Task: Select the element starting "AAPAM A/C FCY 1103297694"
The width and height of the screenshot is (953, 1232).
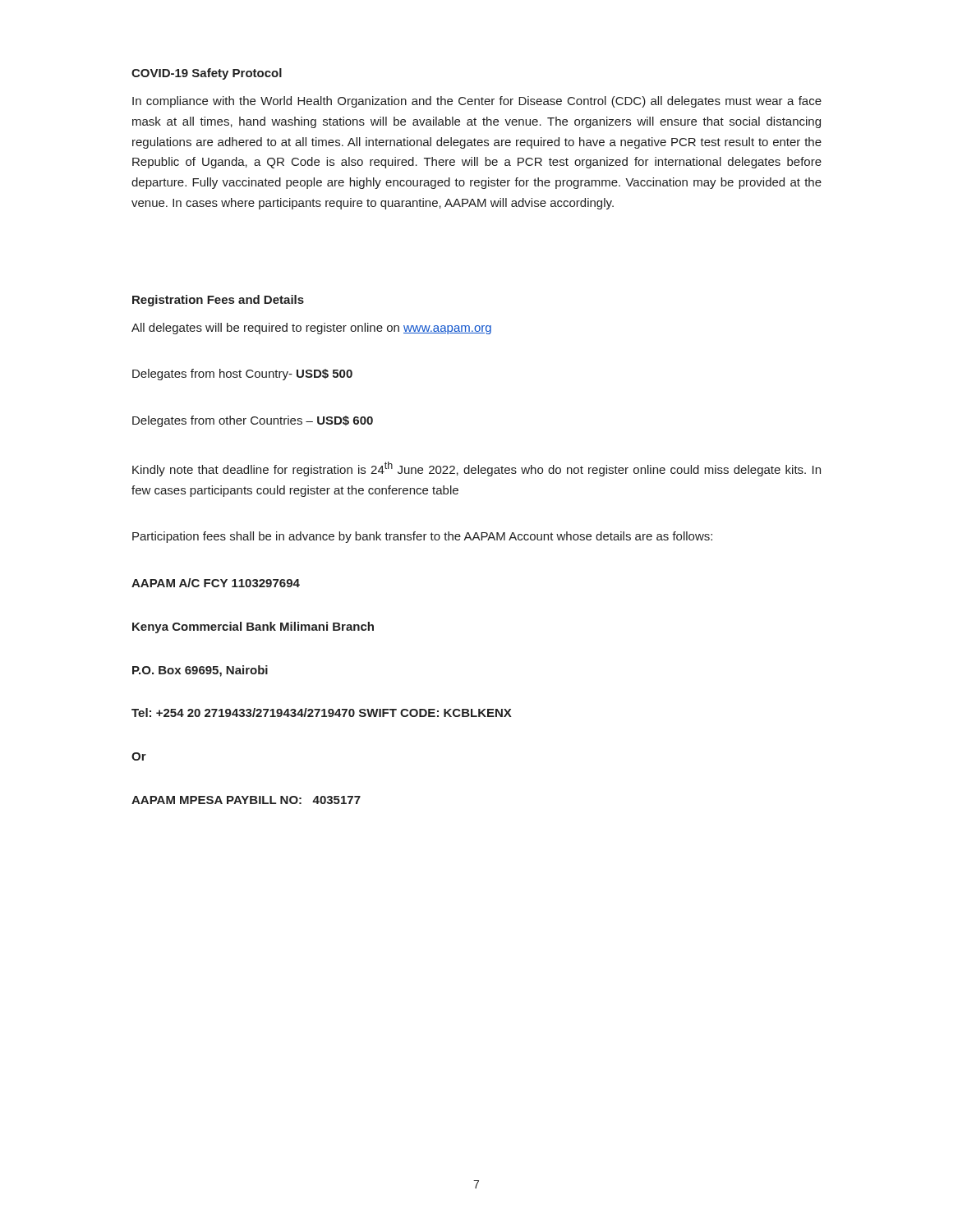Action: coord(216,583)
